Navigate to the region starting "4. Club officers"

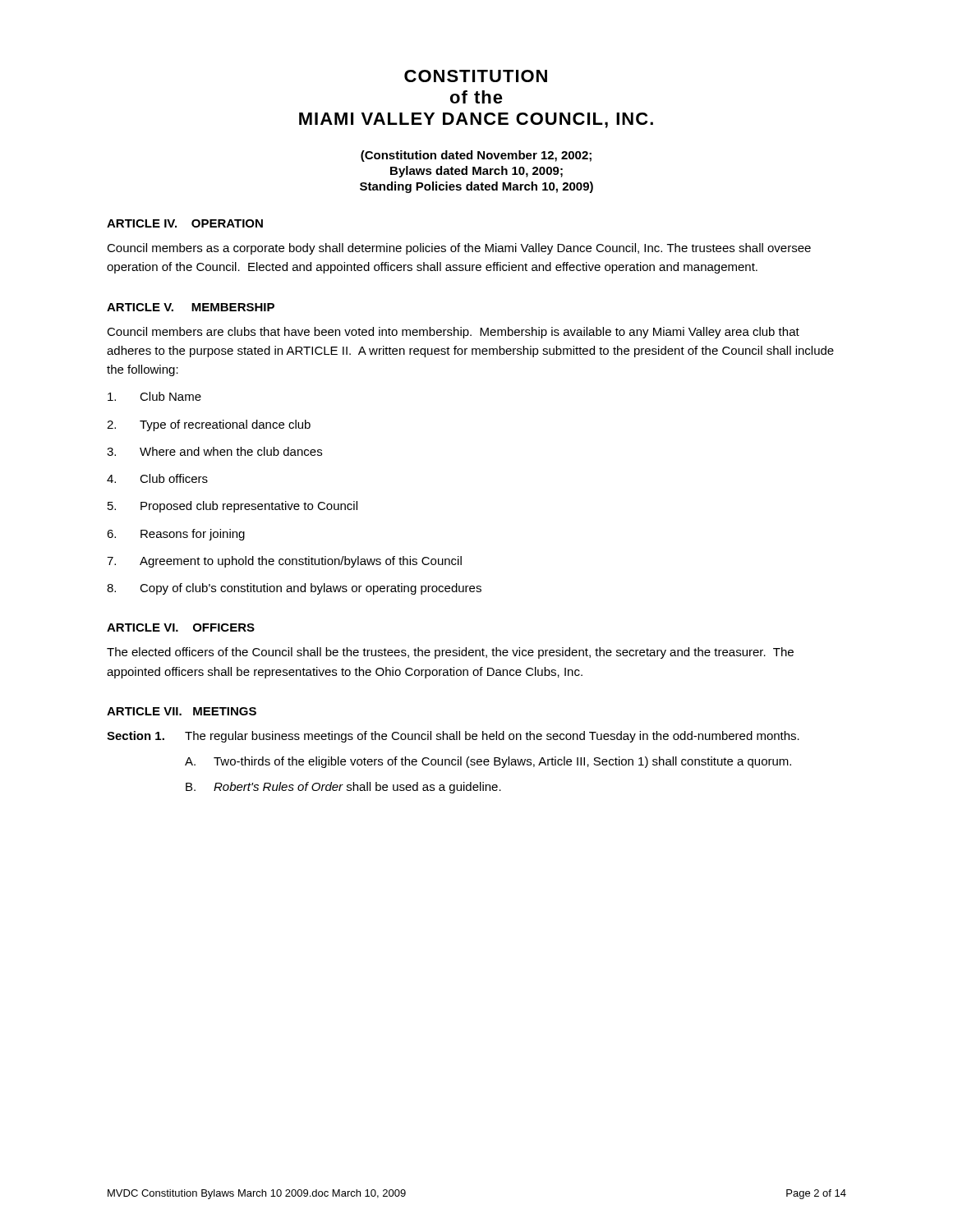click(157, 478)
